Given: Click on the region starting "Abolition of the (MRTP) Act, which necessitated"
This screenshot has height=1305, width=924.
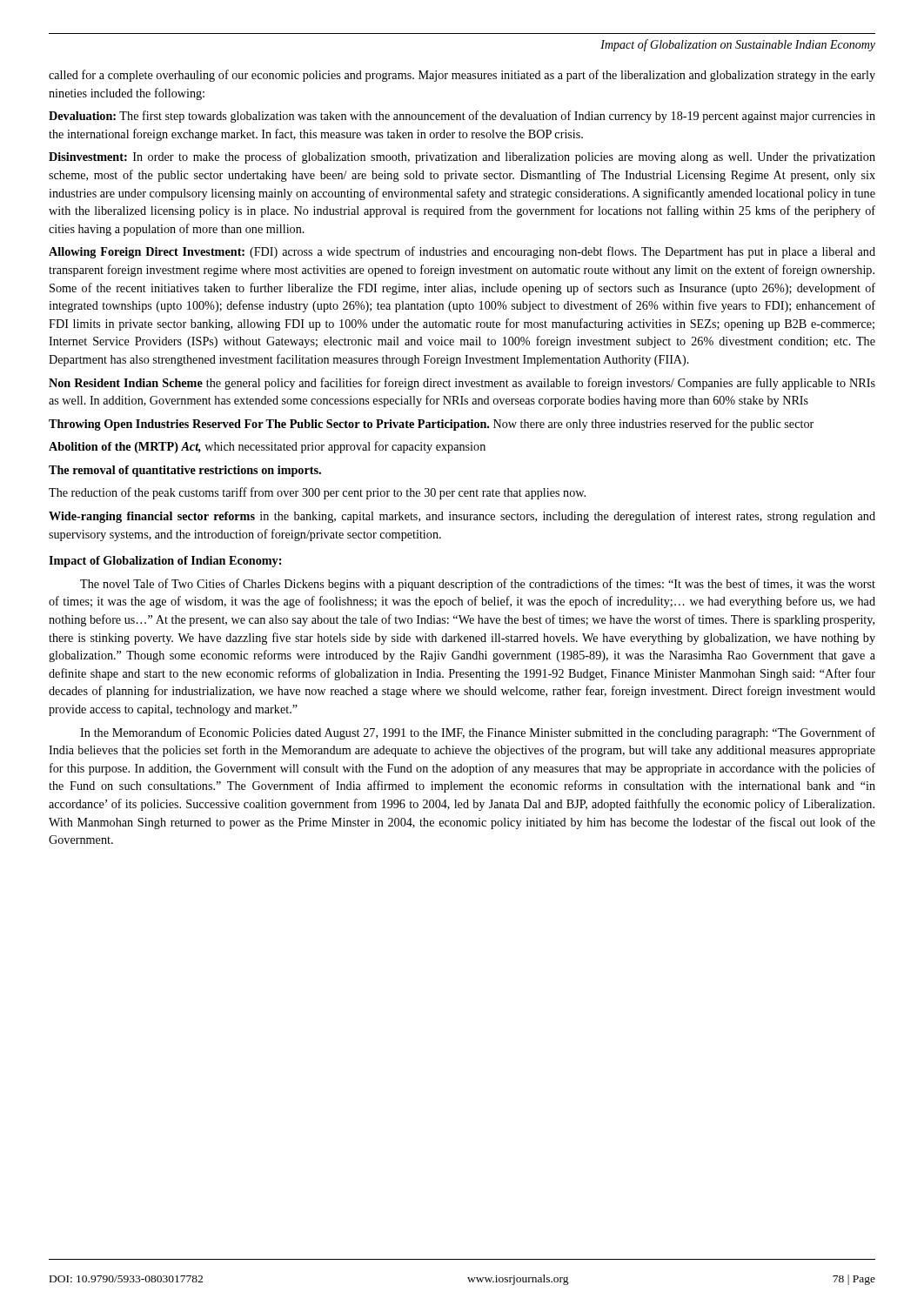Looking at the screenshot, I should point(462,447).
